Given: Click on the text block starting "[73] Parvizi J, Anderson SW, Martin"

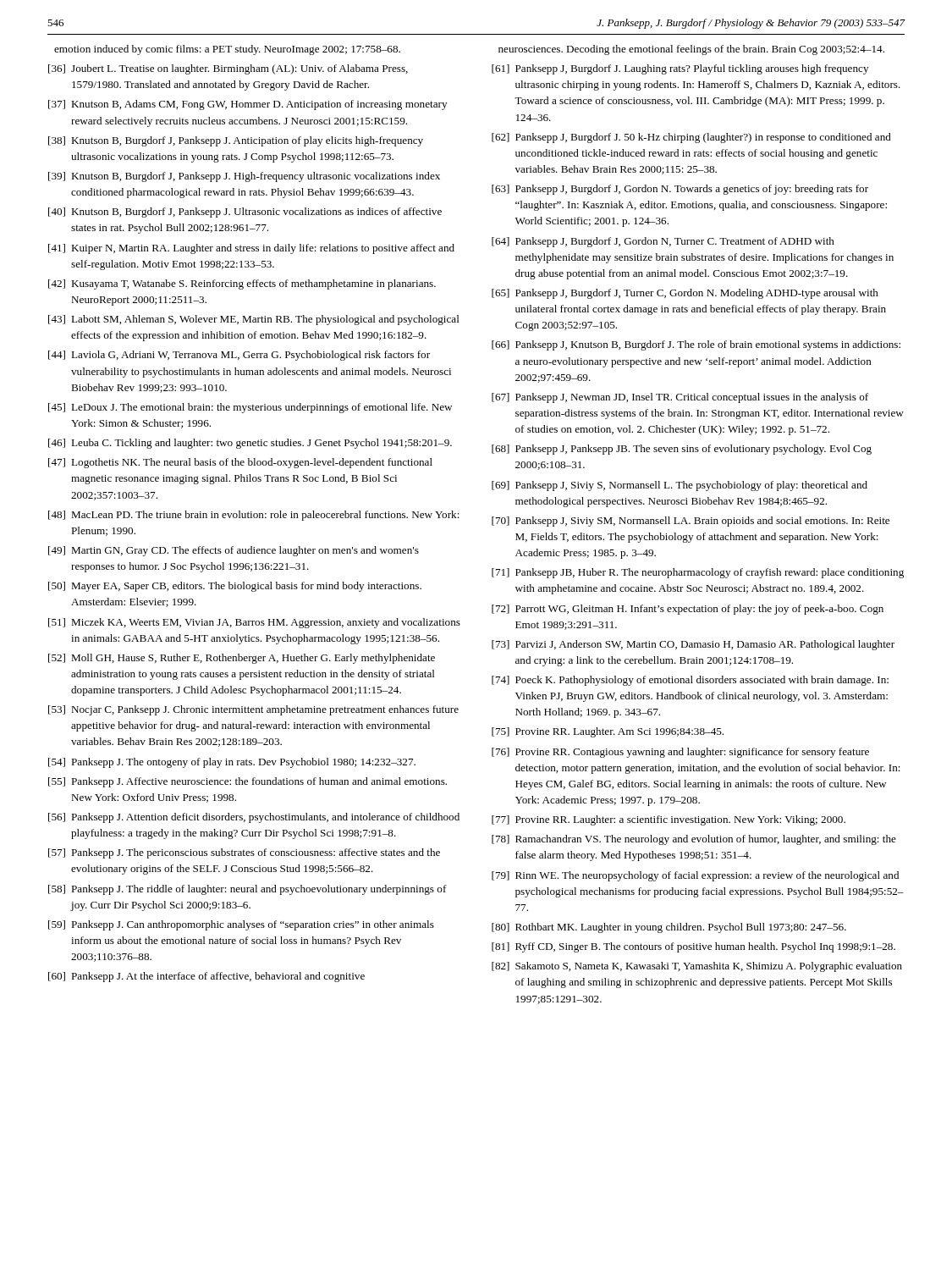Looking at the screenshot, I should [698, 652].
